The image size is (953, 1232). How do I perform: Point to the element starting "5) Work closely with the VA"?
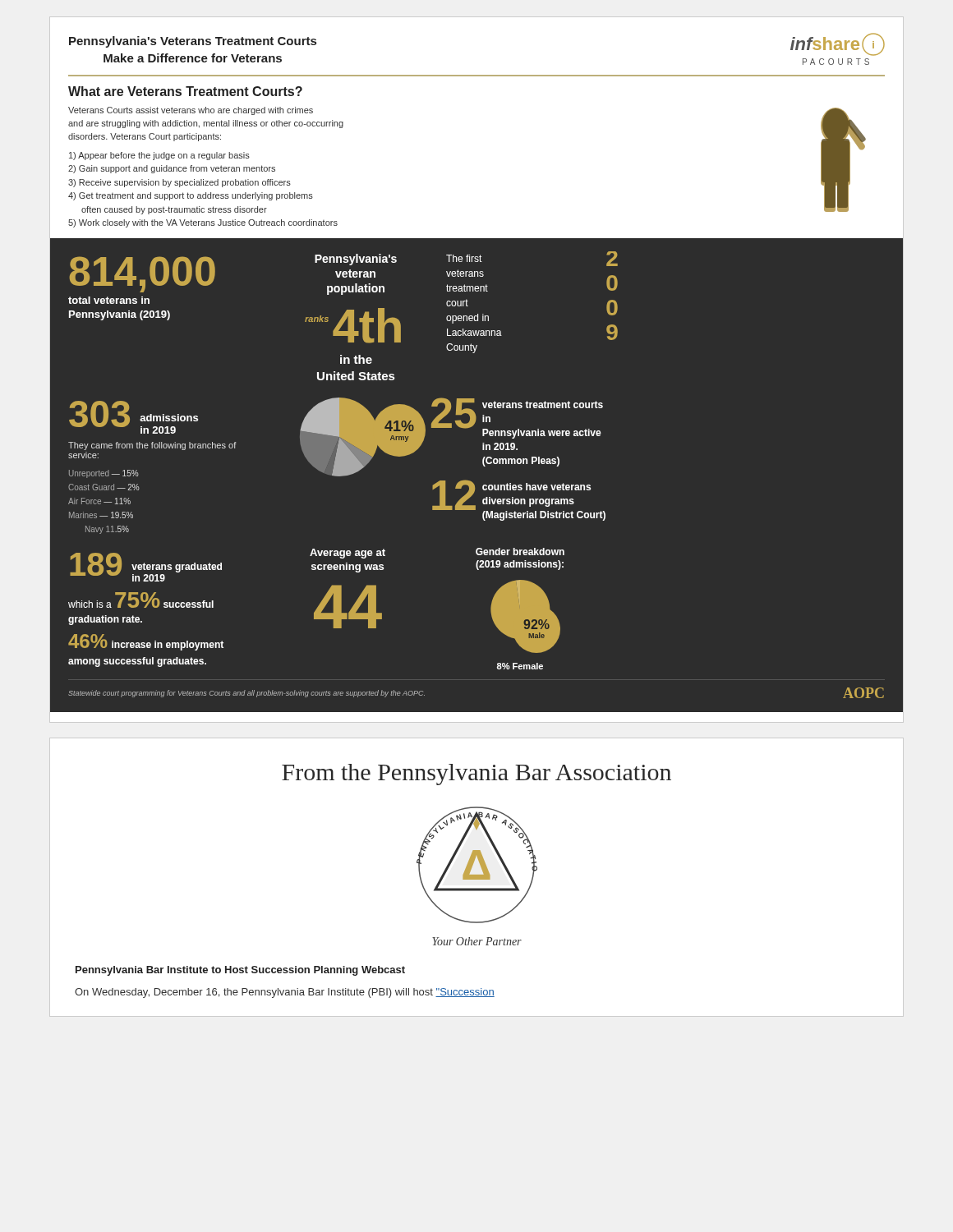pyautogui.click(x=203, y=223)
